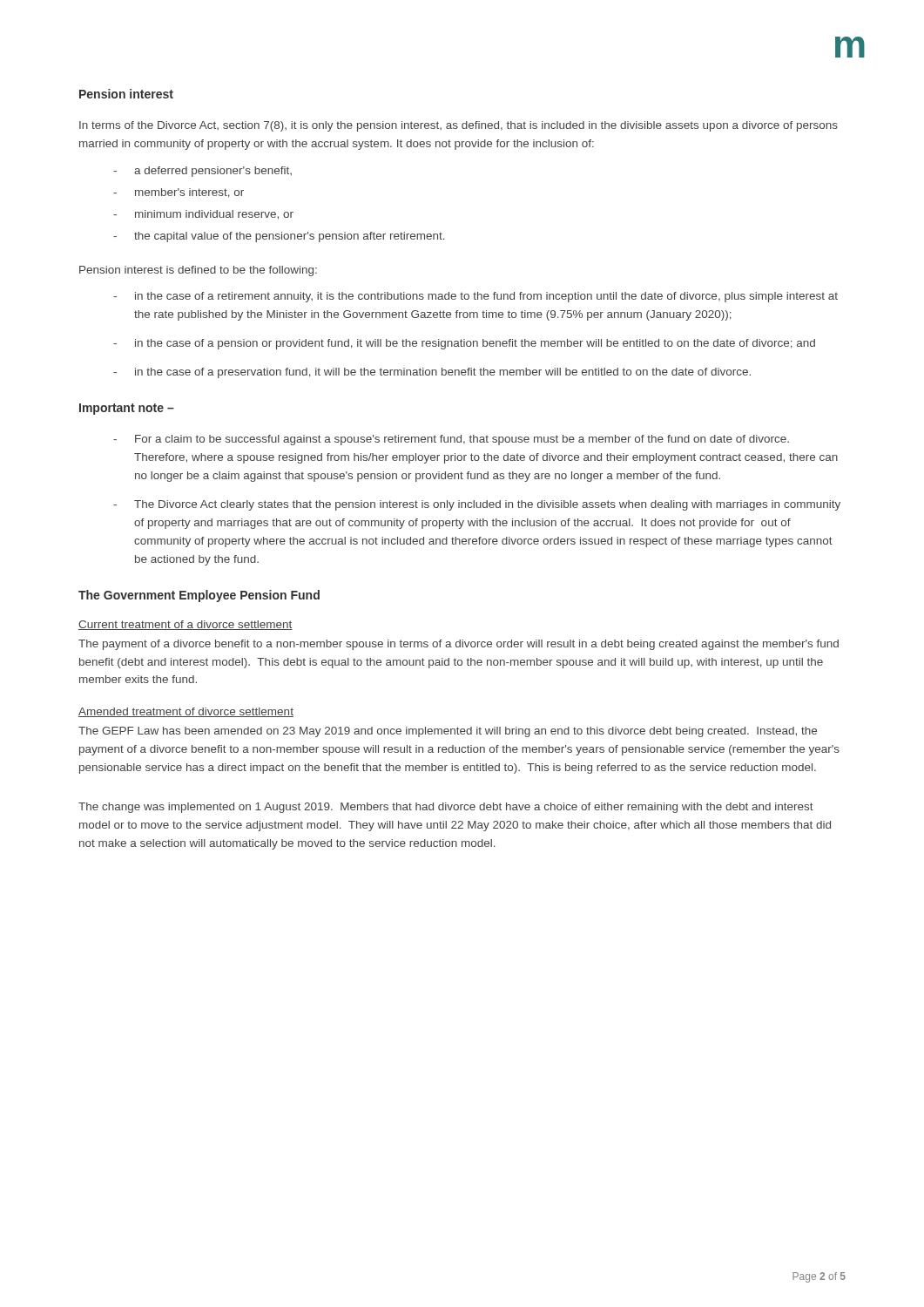
Task: Select the list item with the text "- member's interest, or"
Action: point(179,193)
